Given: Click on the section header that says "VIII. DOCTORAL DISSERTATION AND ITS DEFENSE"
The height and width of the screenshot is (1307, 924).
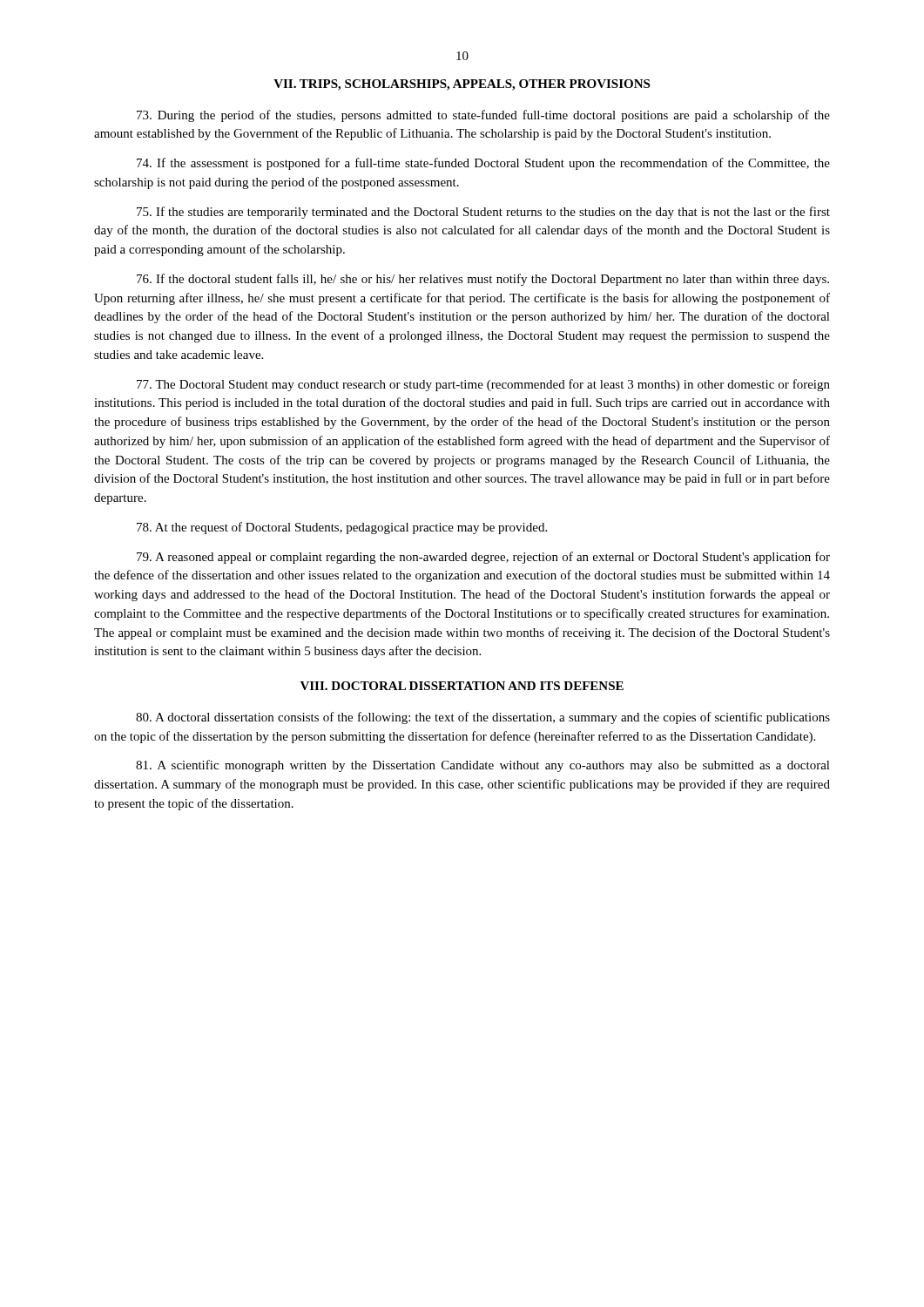Looking at the screenshot, I should [462, 686].
